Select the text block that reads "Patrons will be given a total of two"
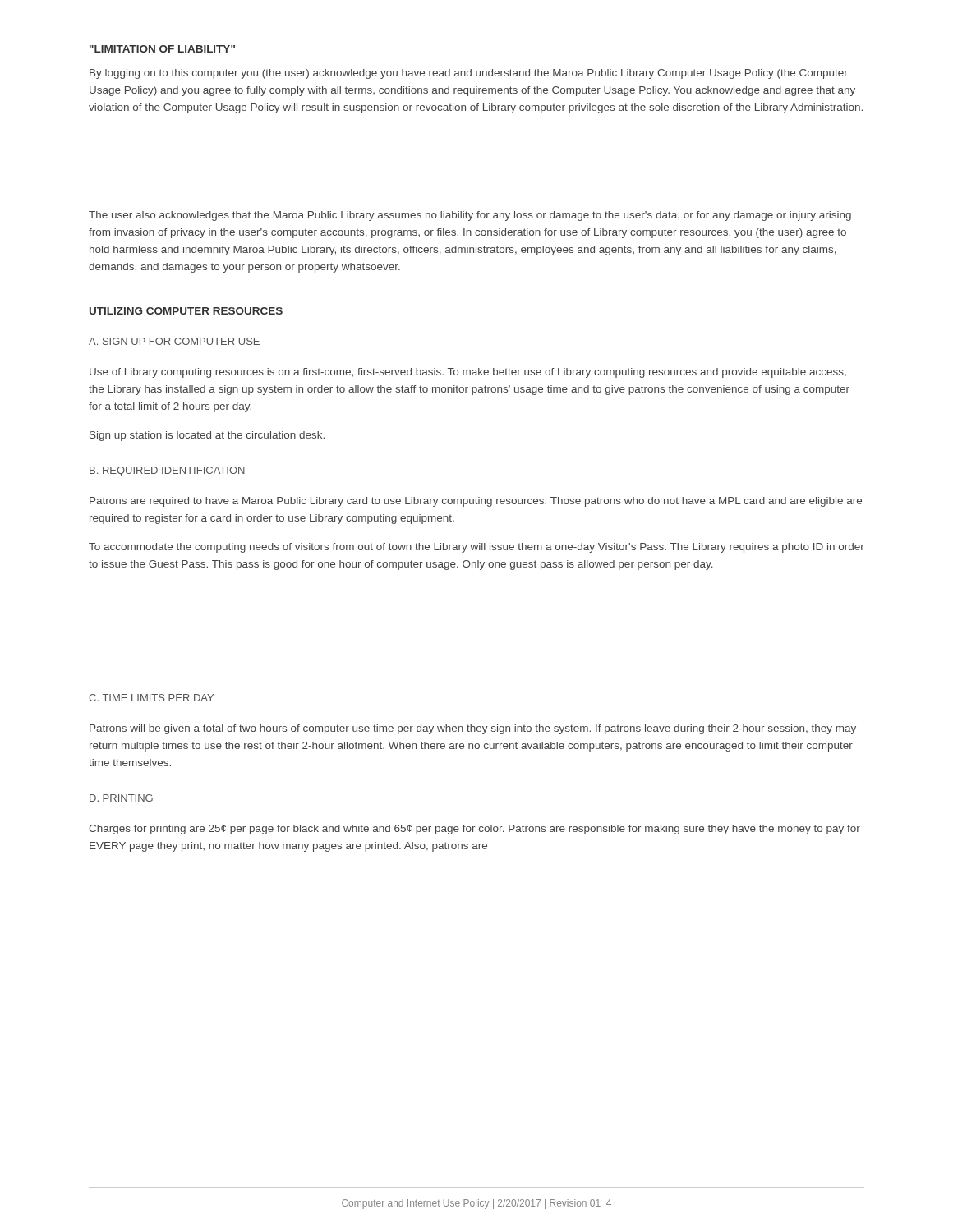The width and height of the screenshot is (953, 1232). (x=472, y=745)
